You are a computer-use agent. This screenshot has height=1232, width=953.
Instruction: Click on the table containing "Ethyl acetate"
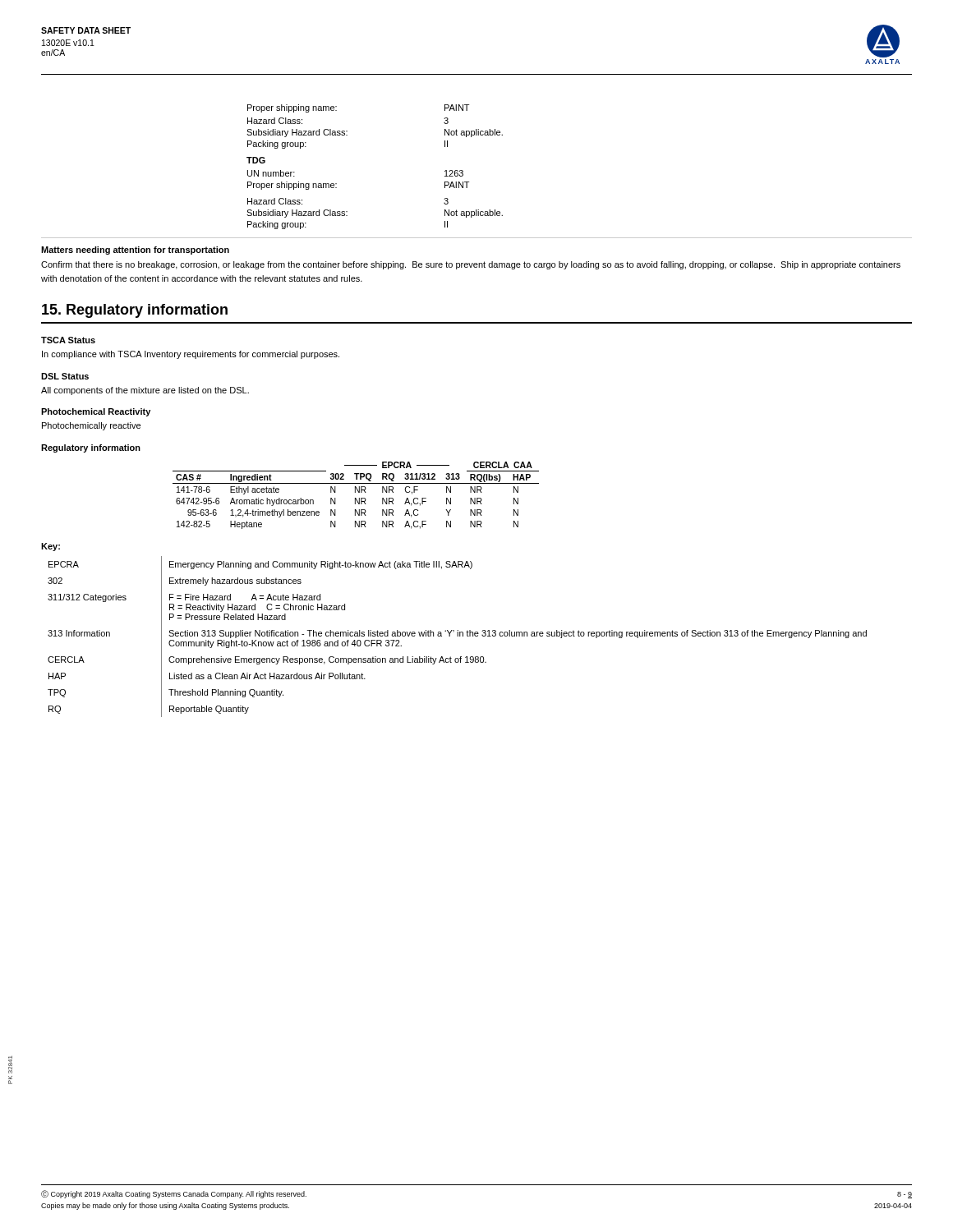pos(509,494)
